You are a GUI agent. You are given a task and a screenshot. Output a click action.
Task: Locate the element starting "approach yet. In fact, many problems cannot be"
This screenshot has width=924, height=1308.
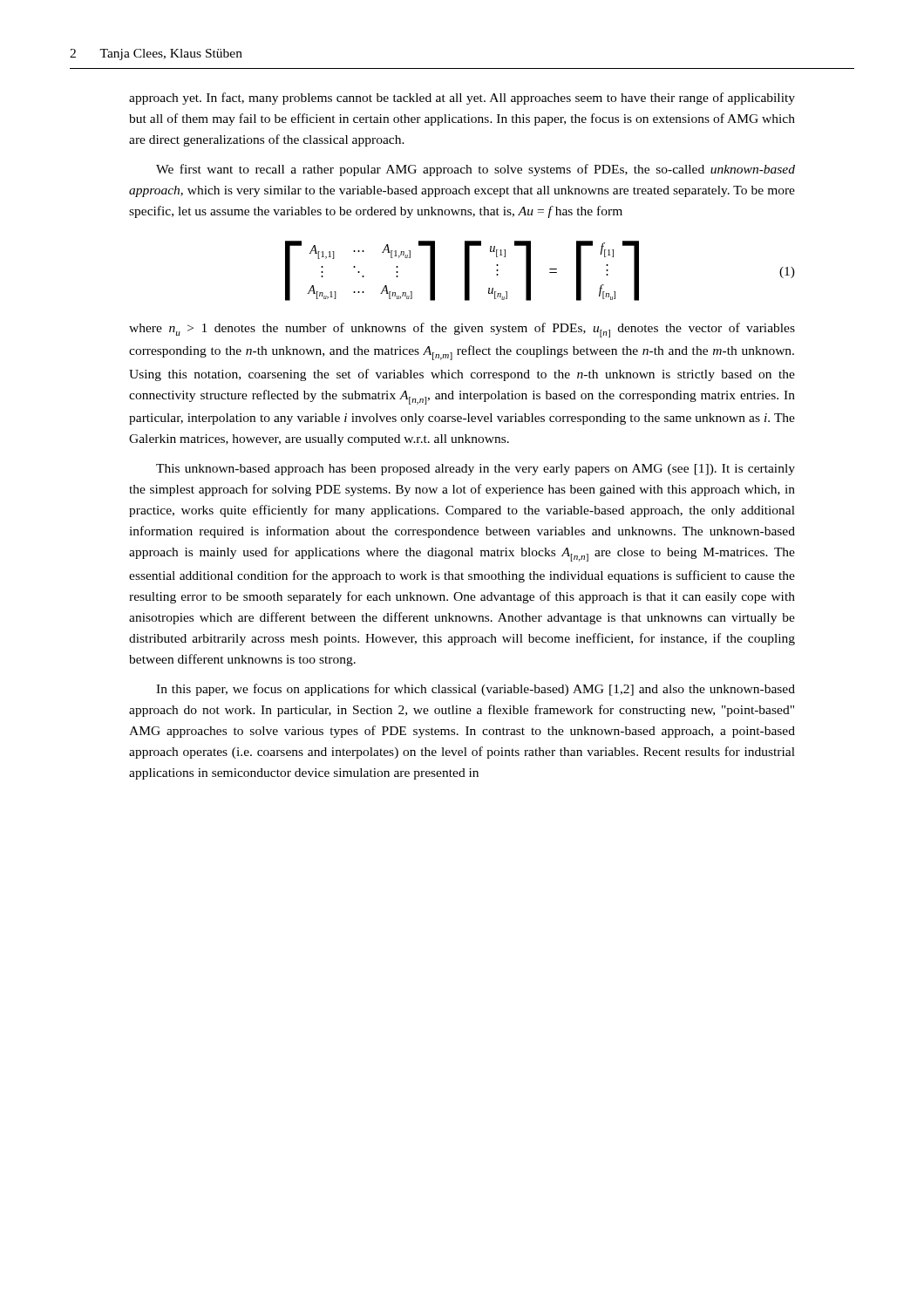coord(462,119)
